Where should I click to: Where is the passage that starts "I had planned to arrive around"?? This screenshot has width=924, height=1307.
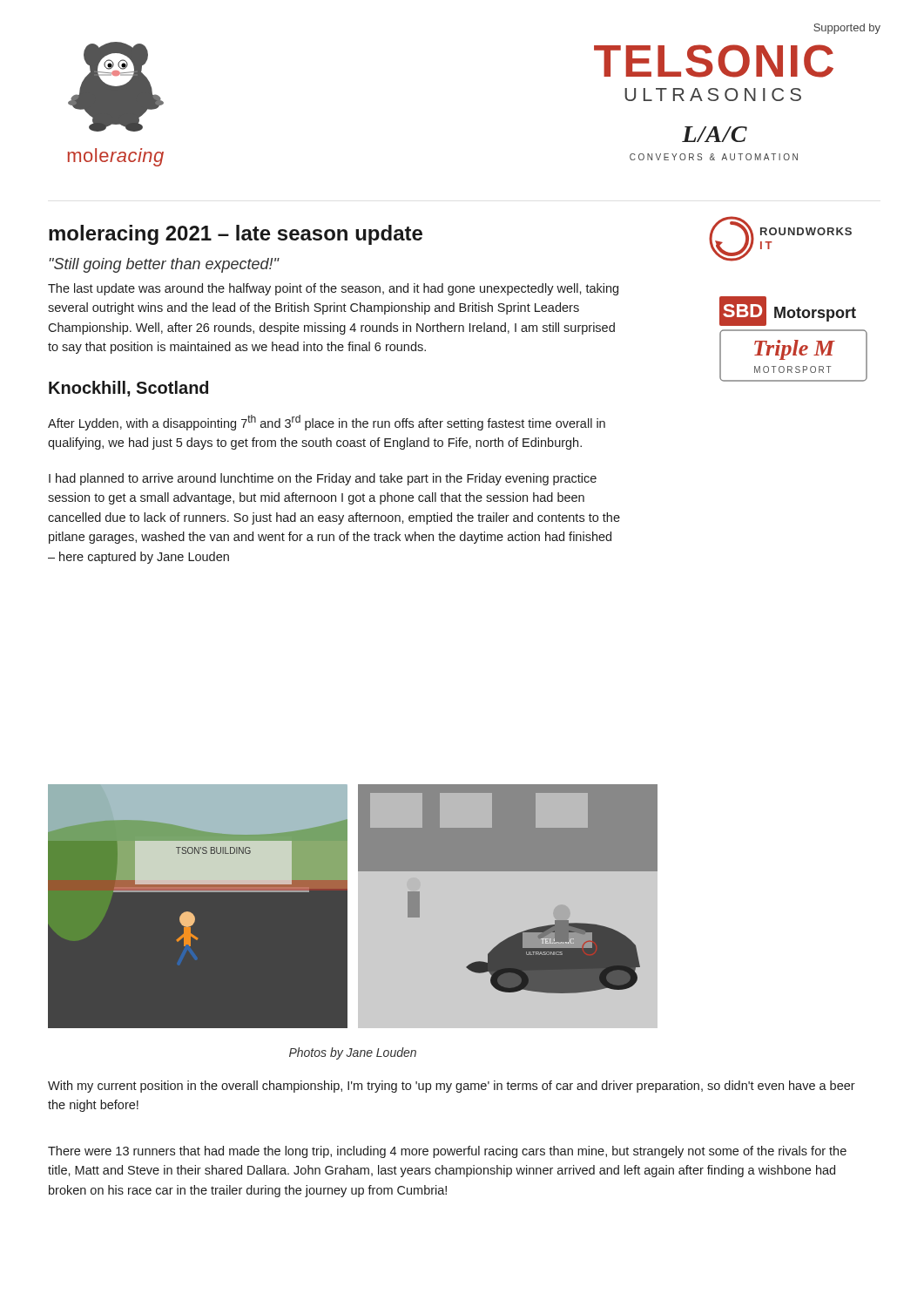click(334, 517)
